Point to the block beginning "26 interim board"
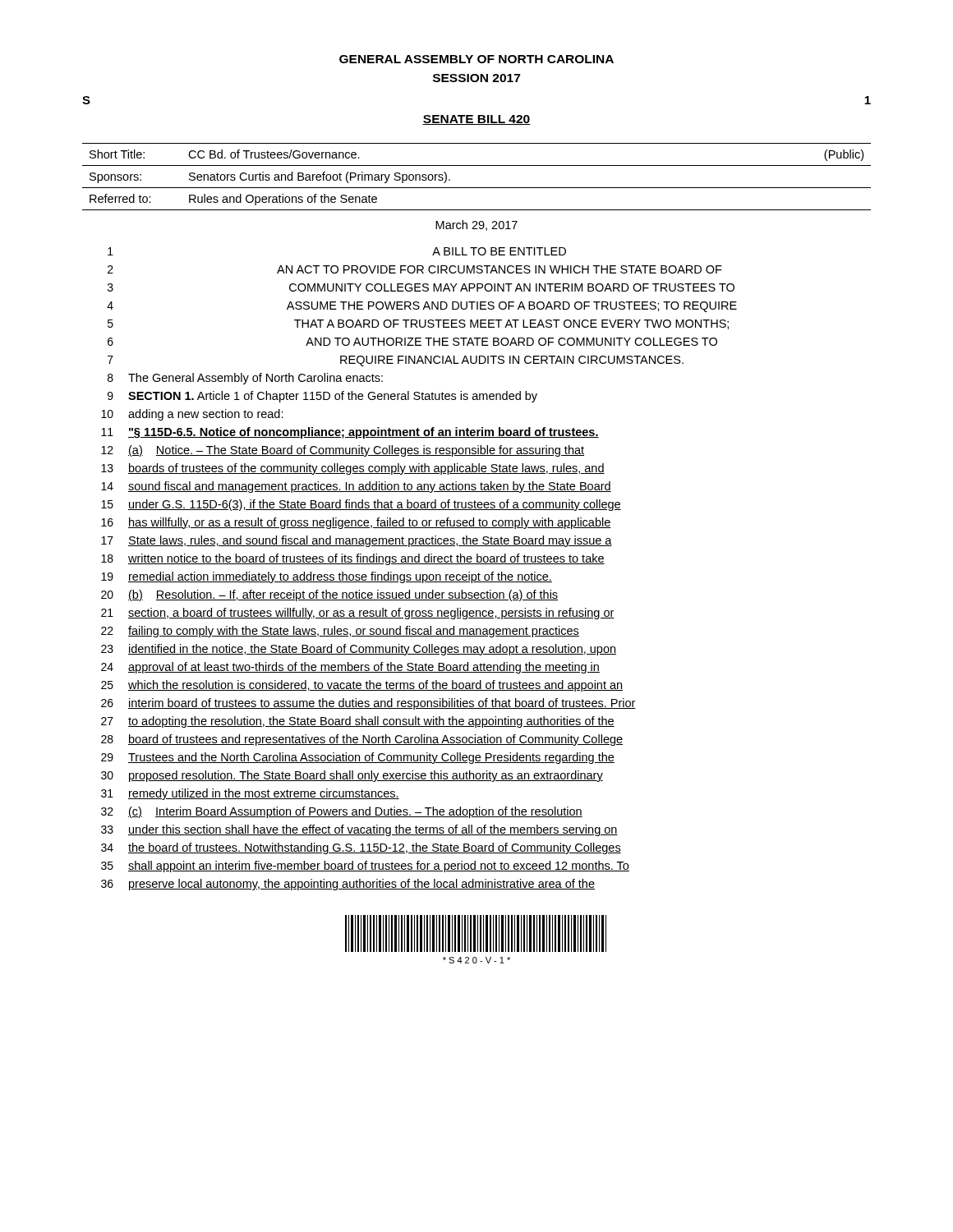This screenshot has width=953, height=1232. click(476, 703)
